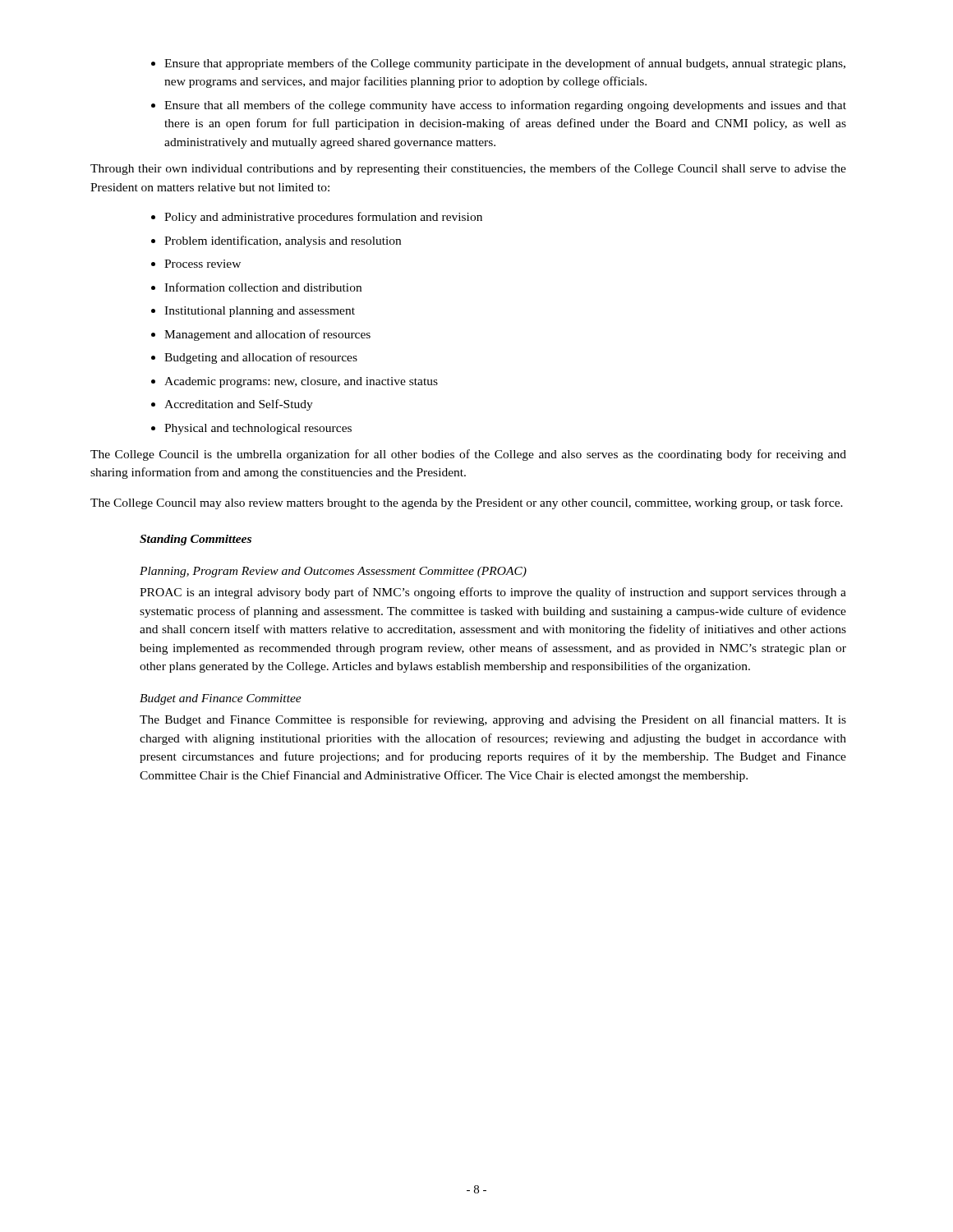Where does it say "Standing Committees"?
This screenshot has width=953, height=1232.
coord(196,539)
